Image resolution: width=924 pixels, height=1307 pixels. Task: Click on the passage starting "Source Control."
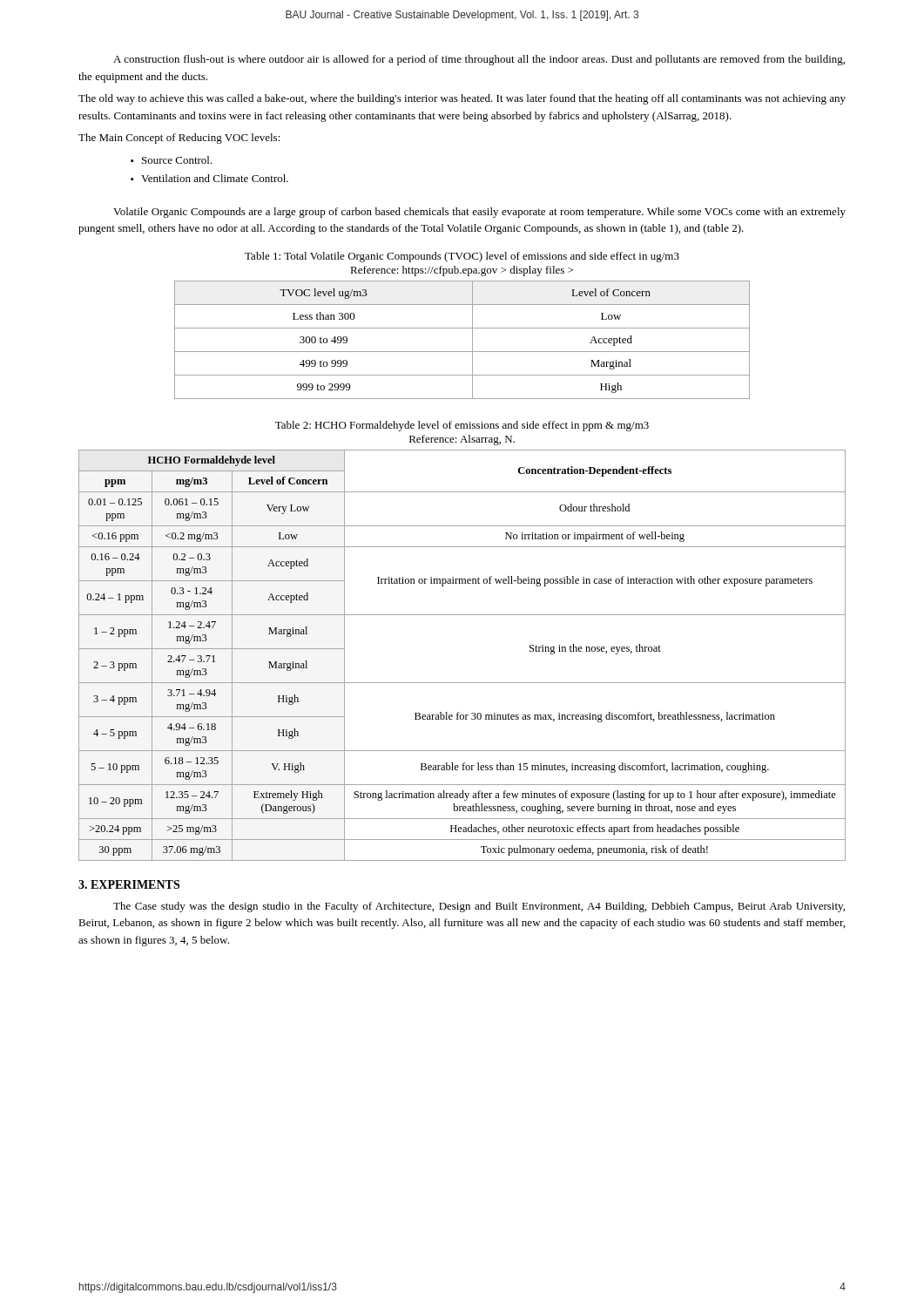(x=177, y=159)
